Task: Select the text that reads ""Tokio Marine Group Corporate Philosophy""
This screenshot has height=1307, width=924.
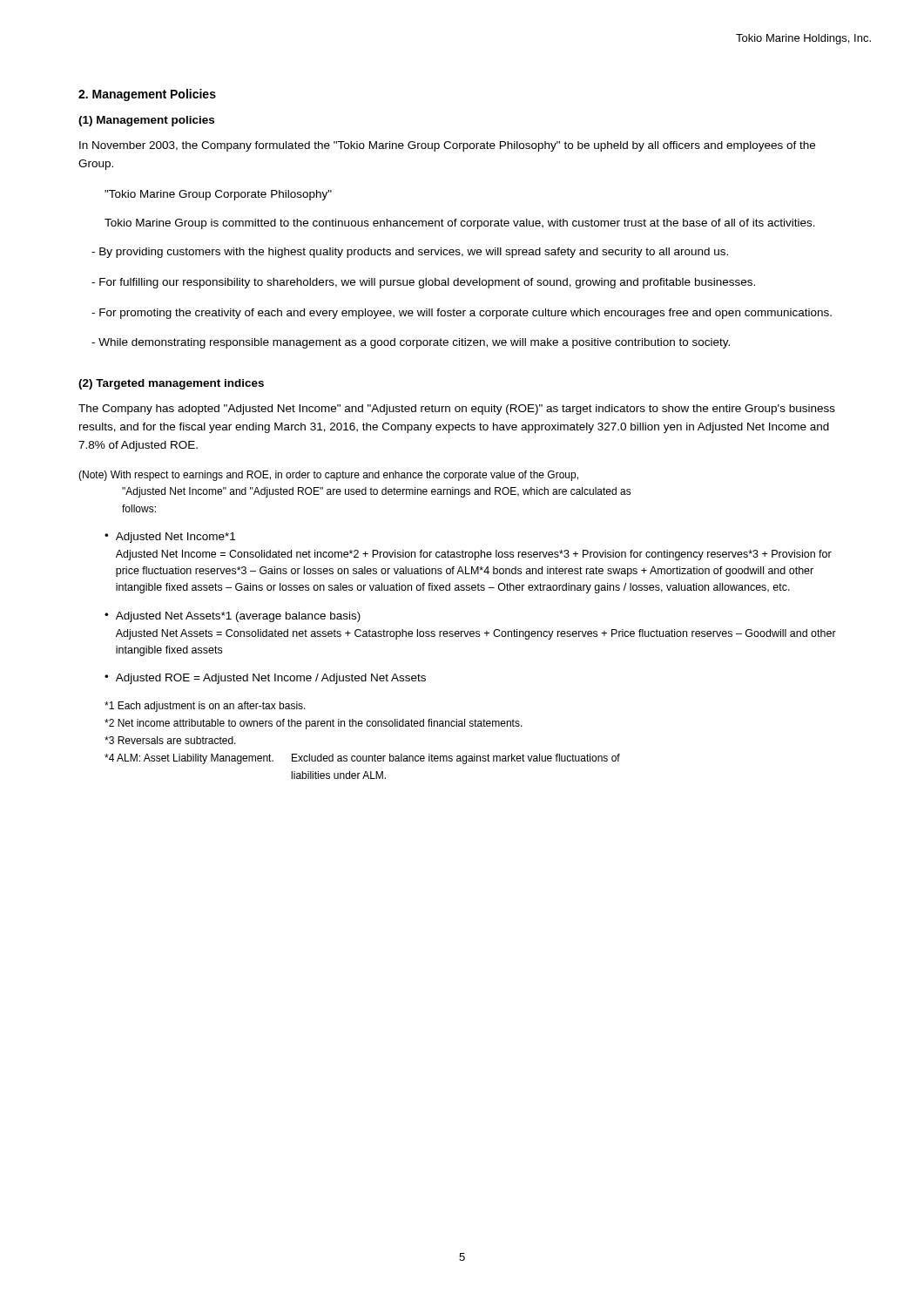Action: click(x=218, y=194)
